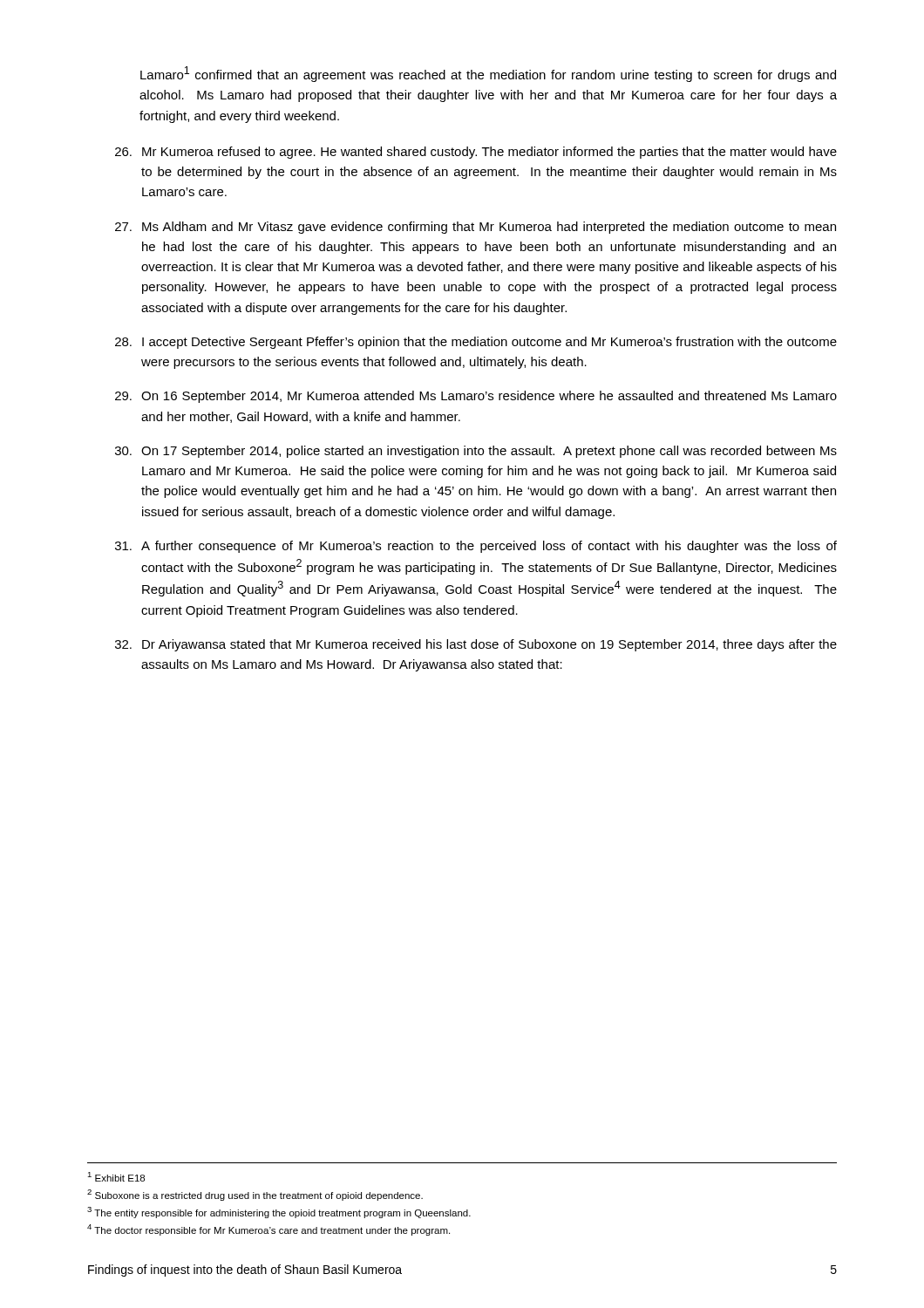Viewport: 924px width, 1308px height.
Task: Find the element starting "26. Mr Kumeroa refused to agree."
Action: [x=462, y=171]
